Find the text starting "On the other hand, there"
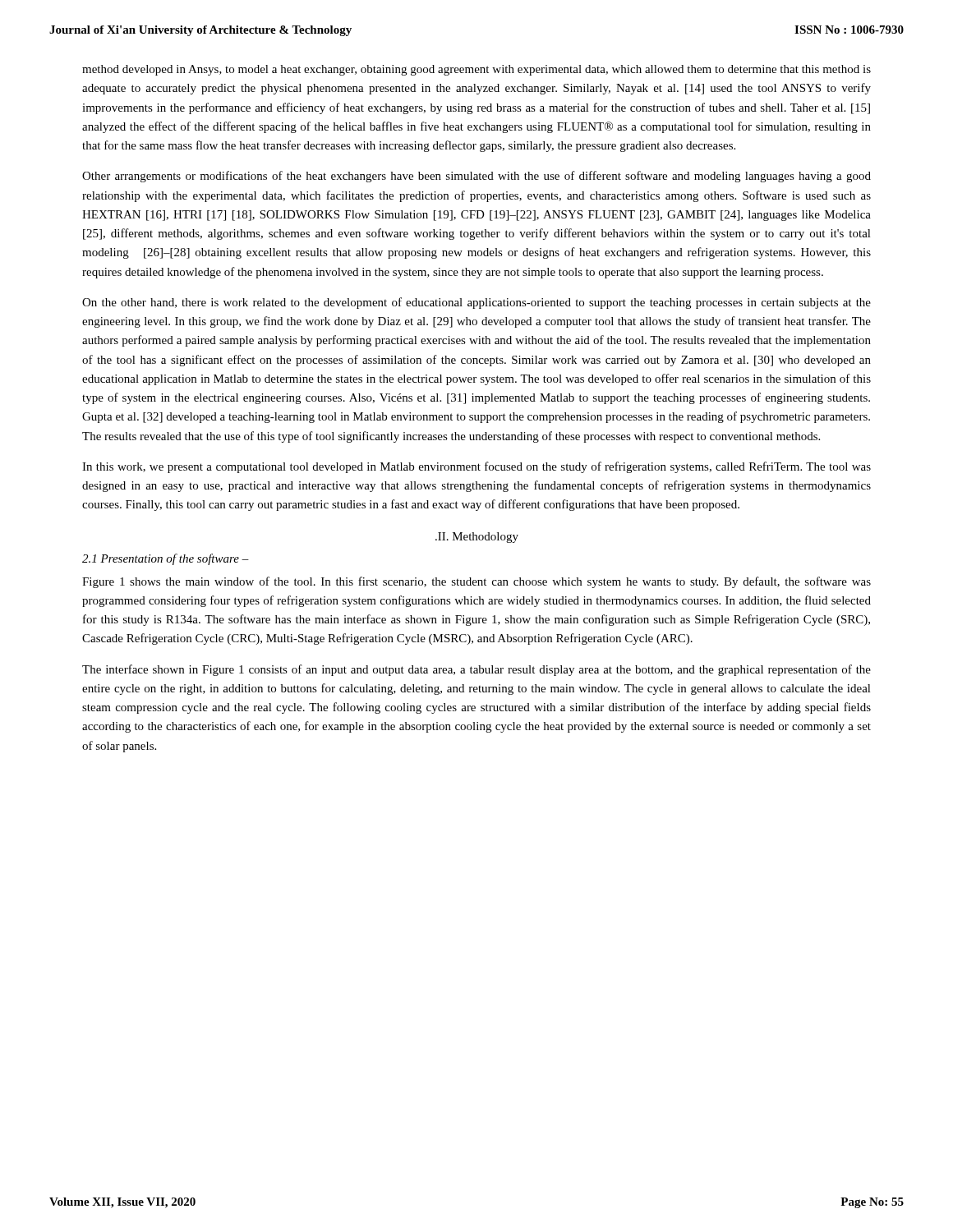This screenshot has width=953, height=1232. coord(476,369)
